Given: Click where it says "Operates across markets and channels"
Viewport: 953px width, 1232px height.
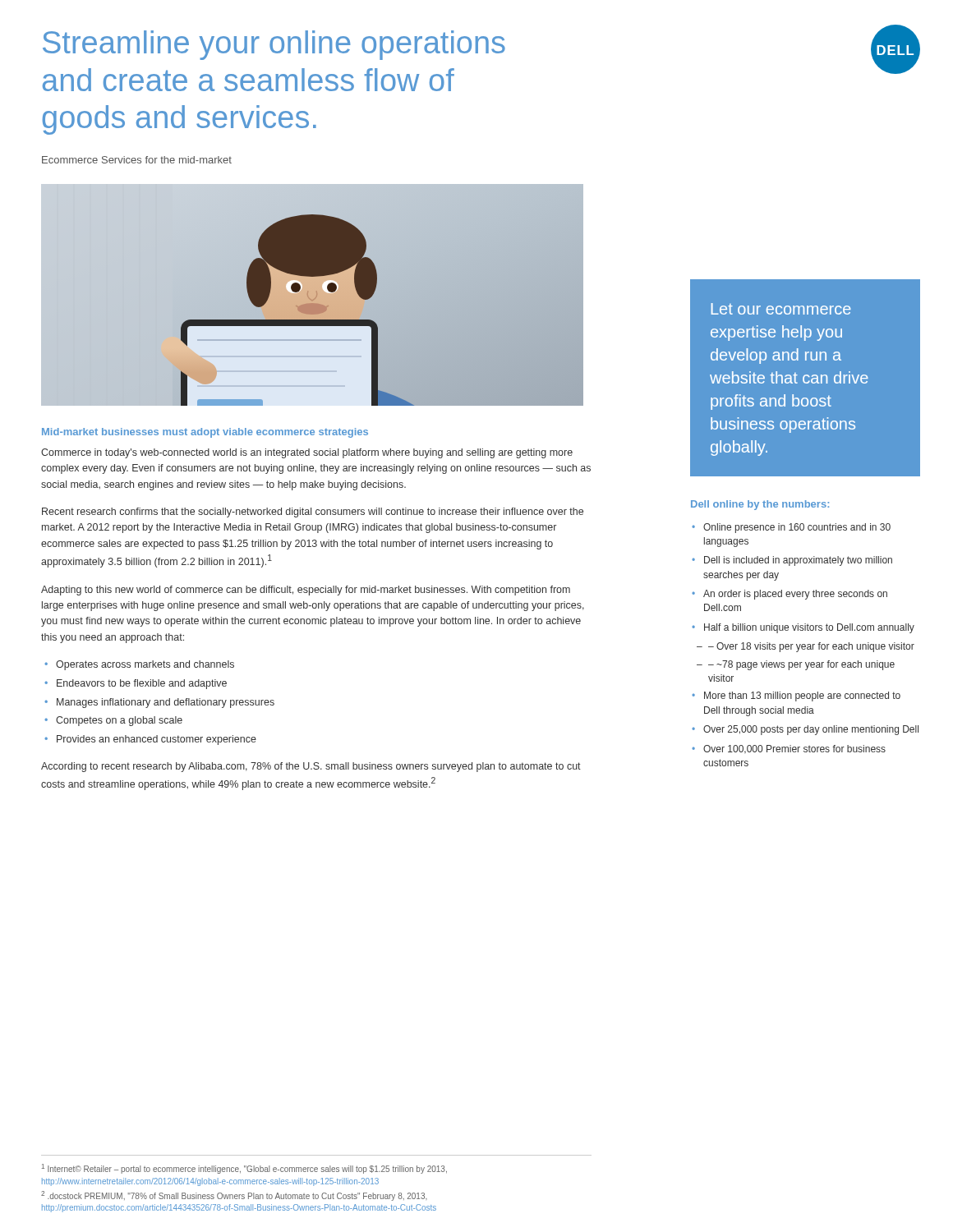Looking at the screenshot, I should 145,664.
